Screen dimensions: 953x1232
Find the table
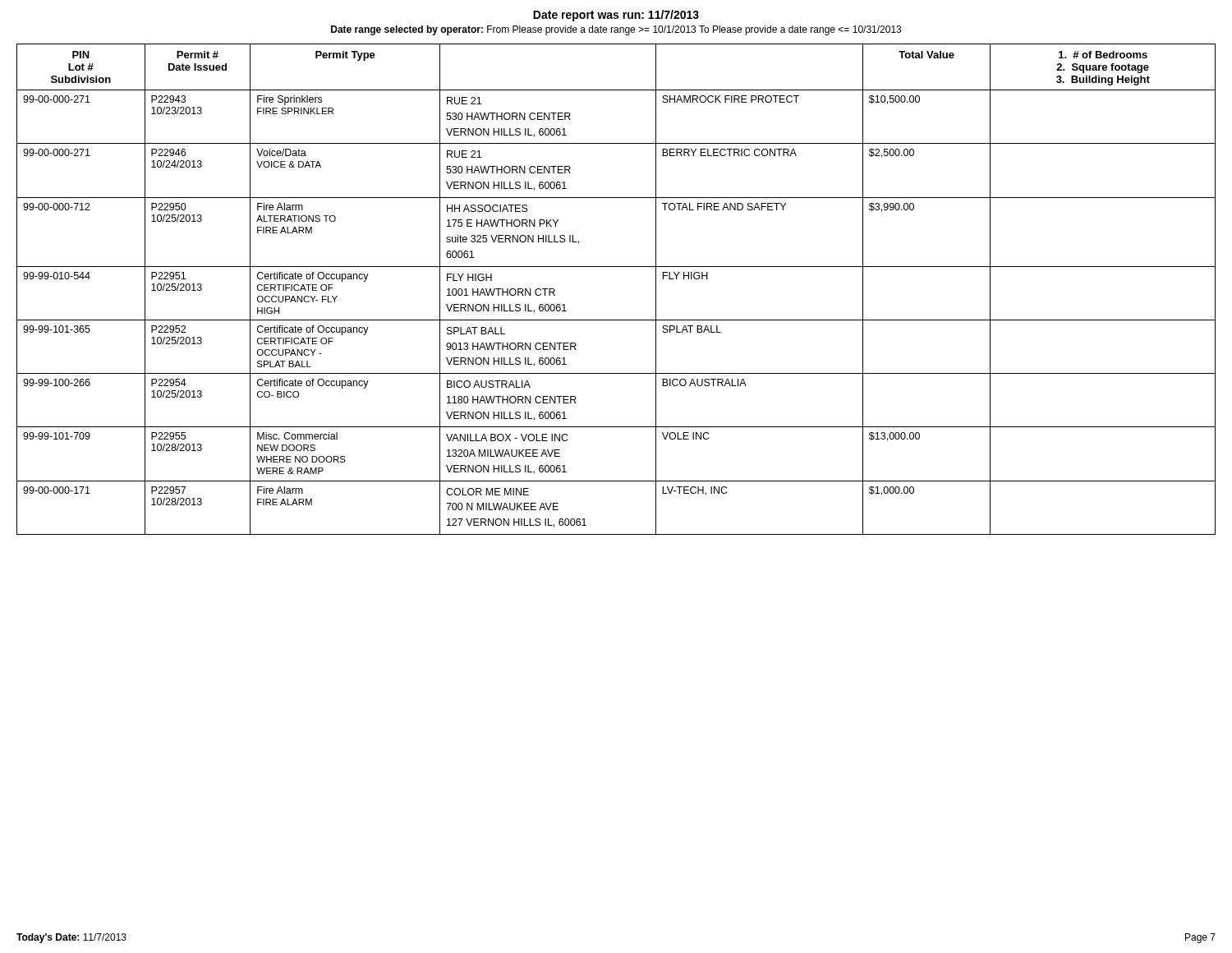pyautogui.click(x=616, y=289)
